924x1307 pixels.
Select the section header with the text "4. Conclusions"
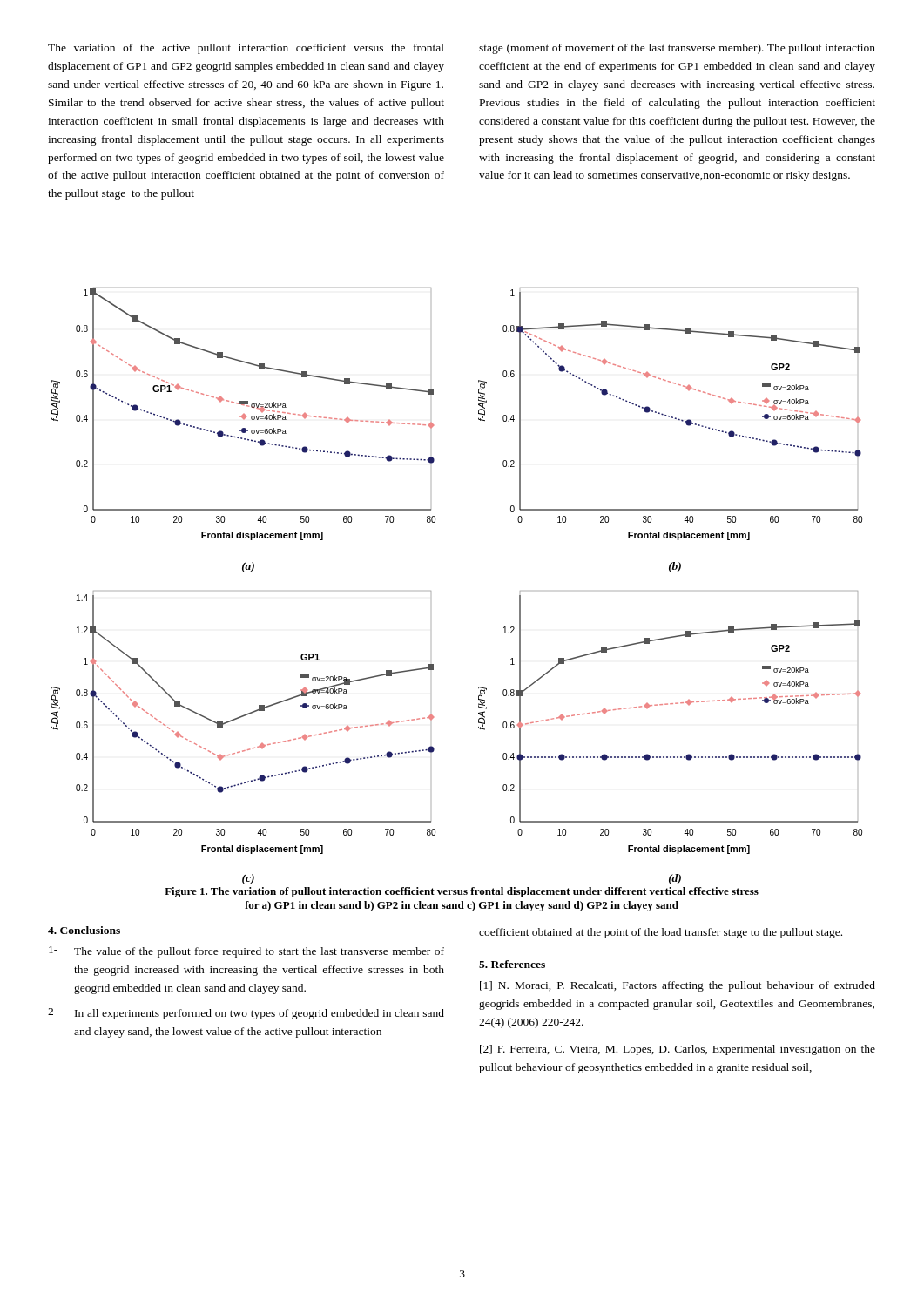point(84,930)
